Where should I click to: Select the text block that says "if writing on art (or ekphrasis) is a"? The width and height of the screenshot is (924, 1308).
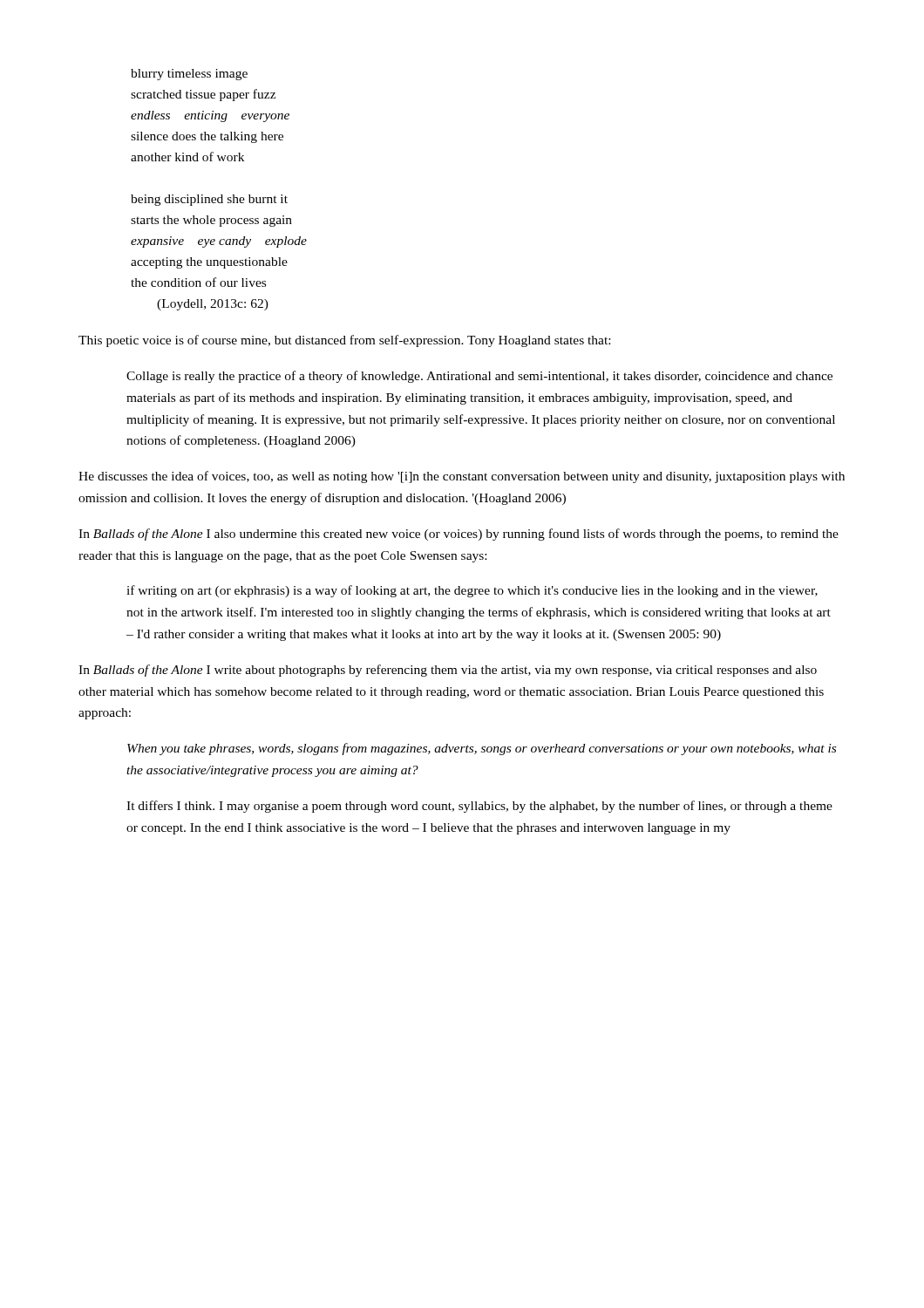click(478, 612)
